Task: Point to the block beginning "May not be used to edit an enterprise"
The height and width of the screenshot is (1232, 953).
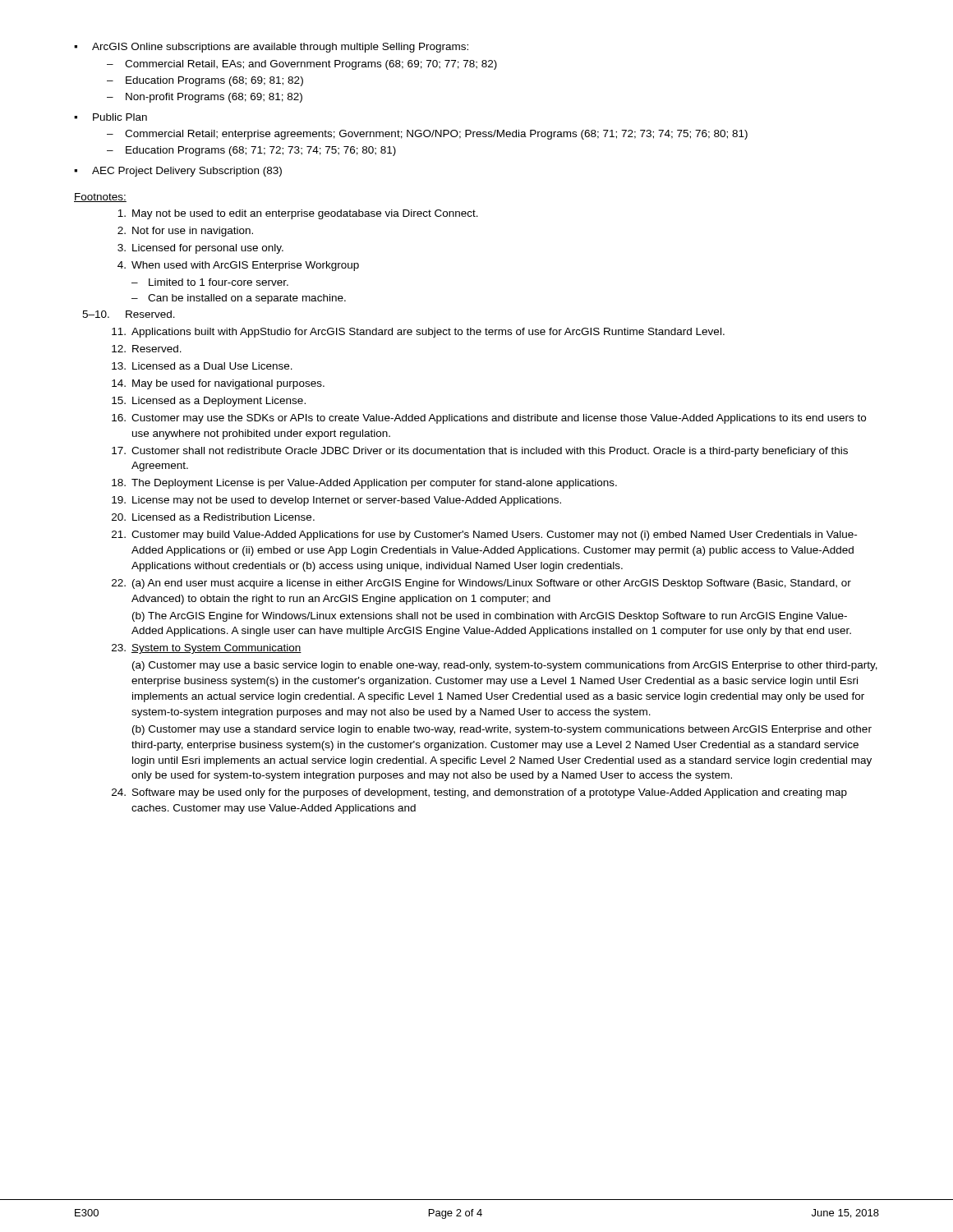Action: [298, 214]
